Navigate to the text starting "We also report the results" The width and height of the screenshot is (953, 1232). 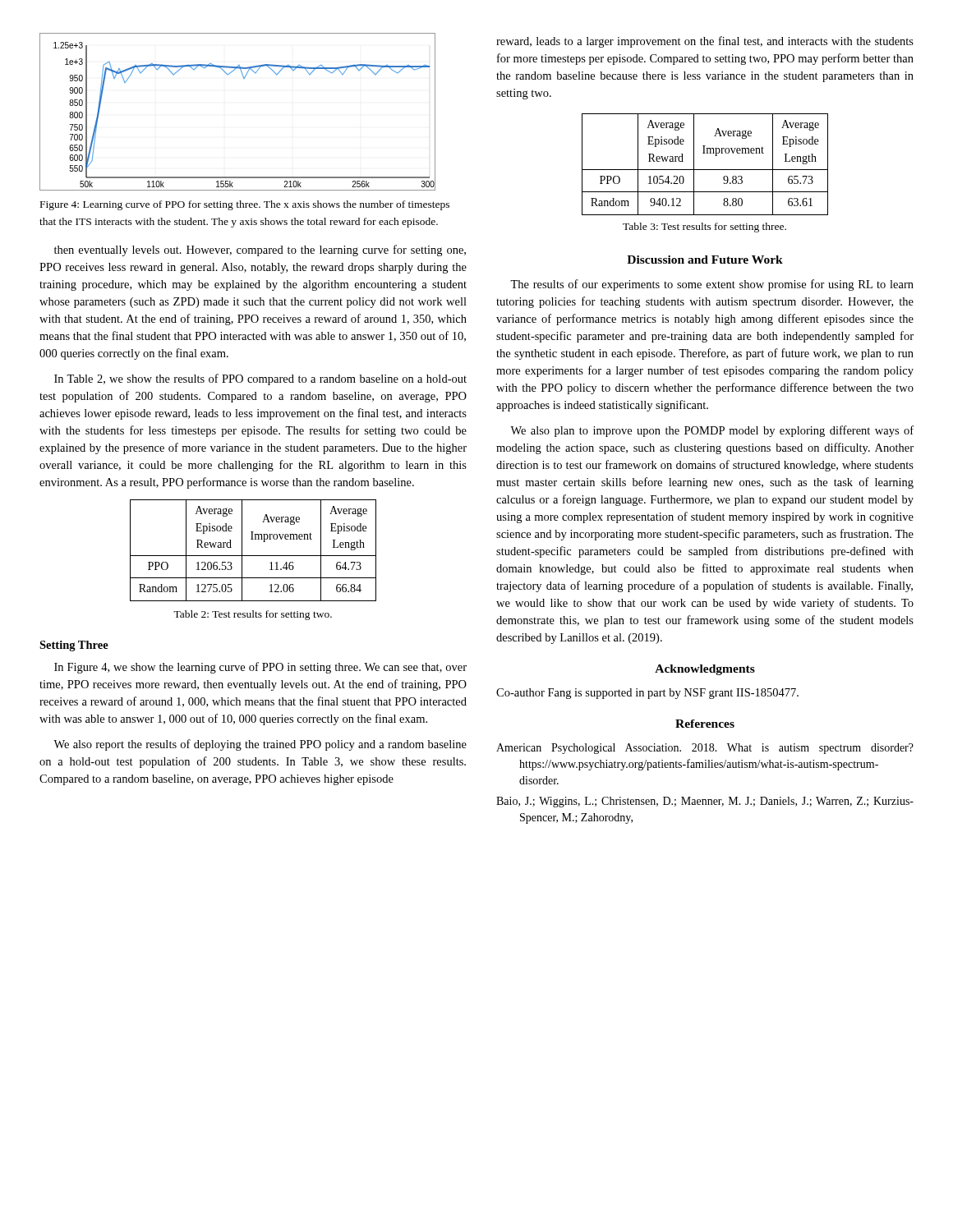pos(253,762)
